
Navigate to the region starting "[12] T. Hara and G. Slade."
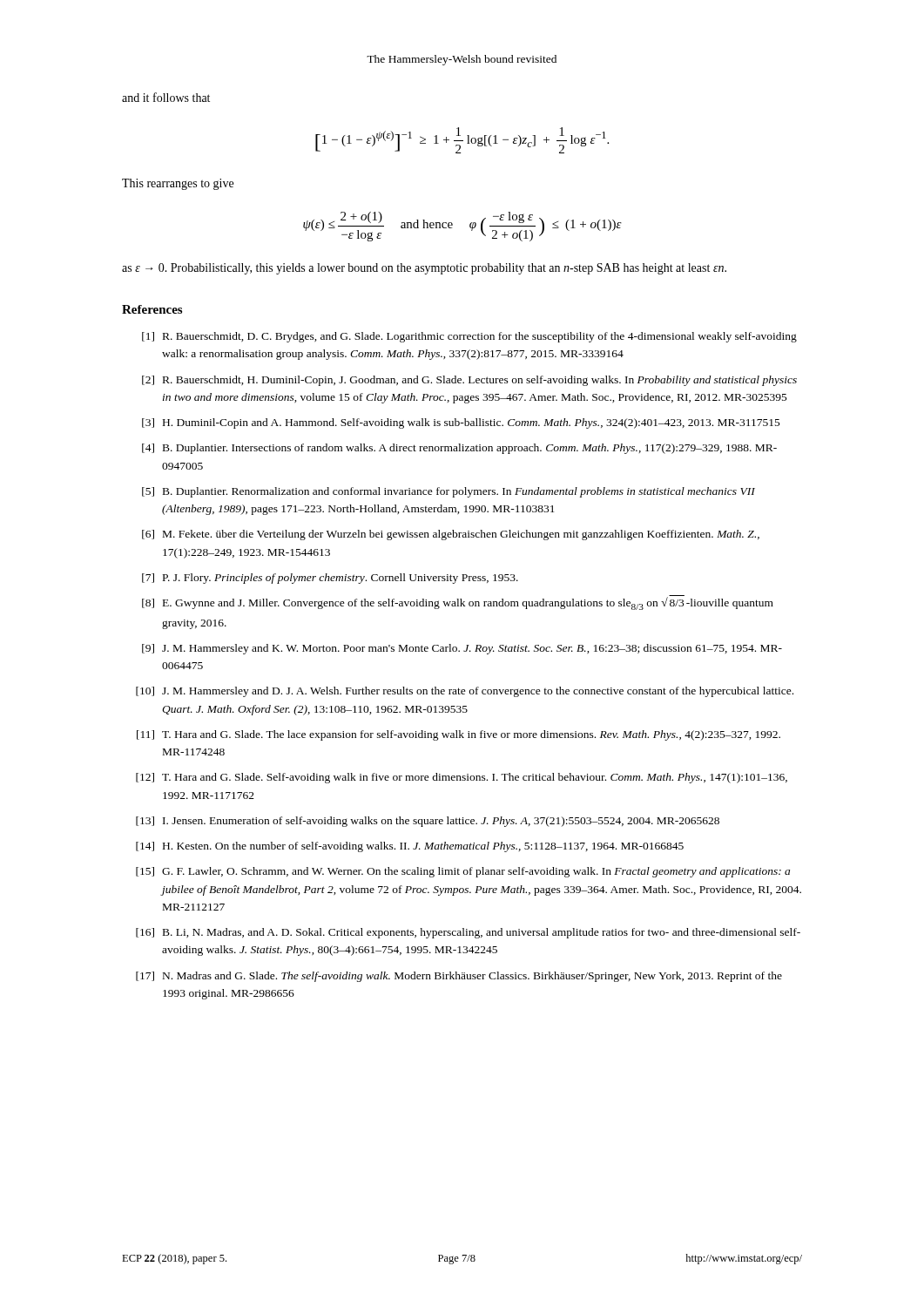pos(462,786)
